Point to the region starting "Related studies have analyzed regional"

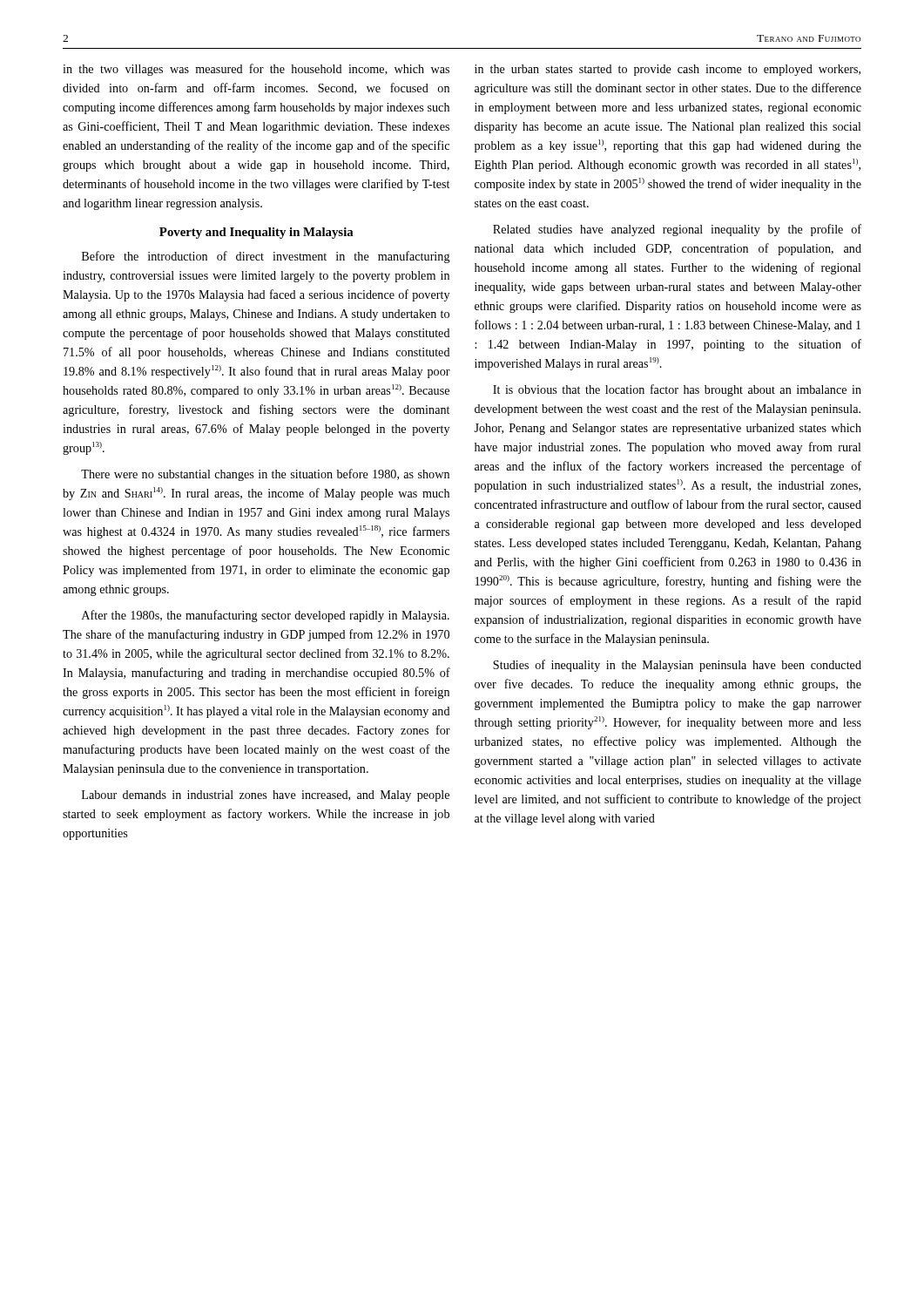coord(668,296)
